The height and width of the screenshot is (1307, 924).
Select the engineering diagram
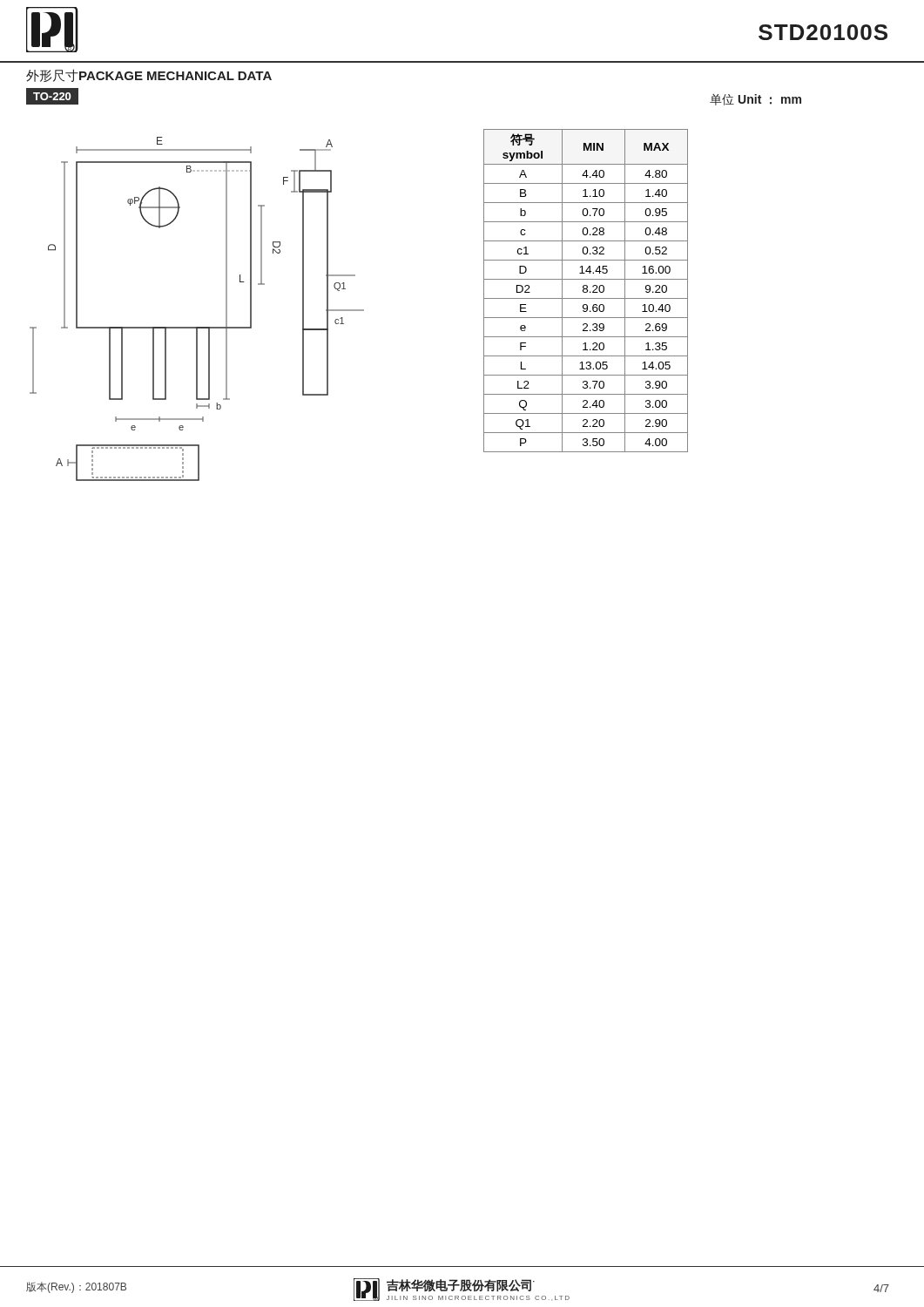tap(242, 302)
